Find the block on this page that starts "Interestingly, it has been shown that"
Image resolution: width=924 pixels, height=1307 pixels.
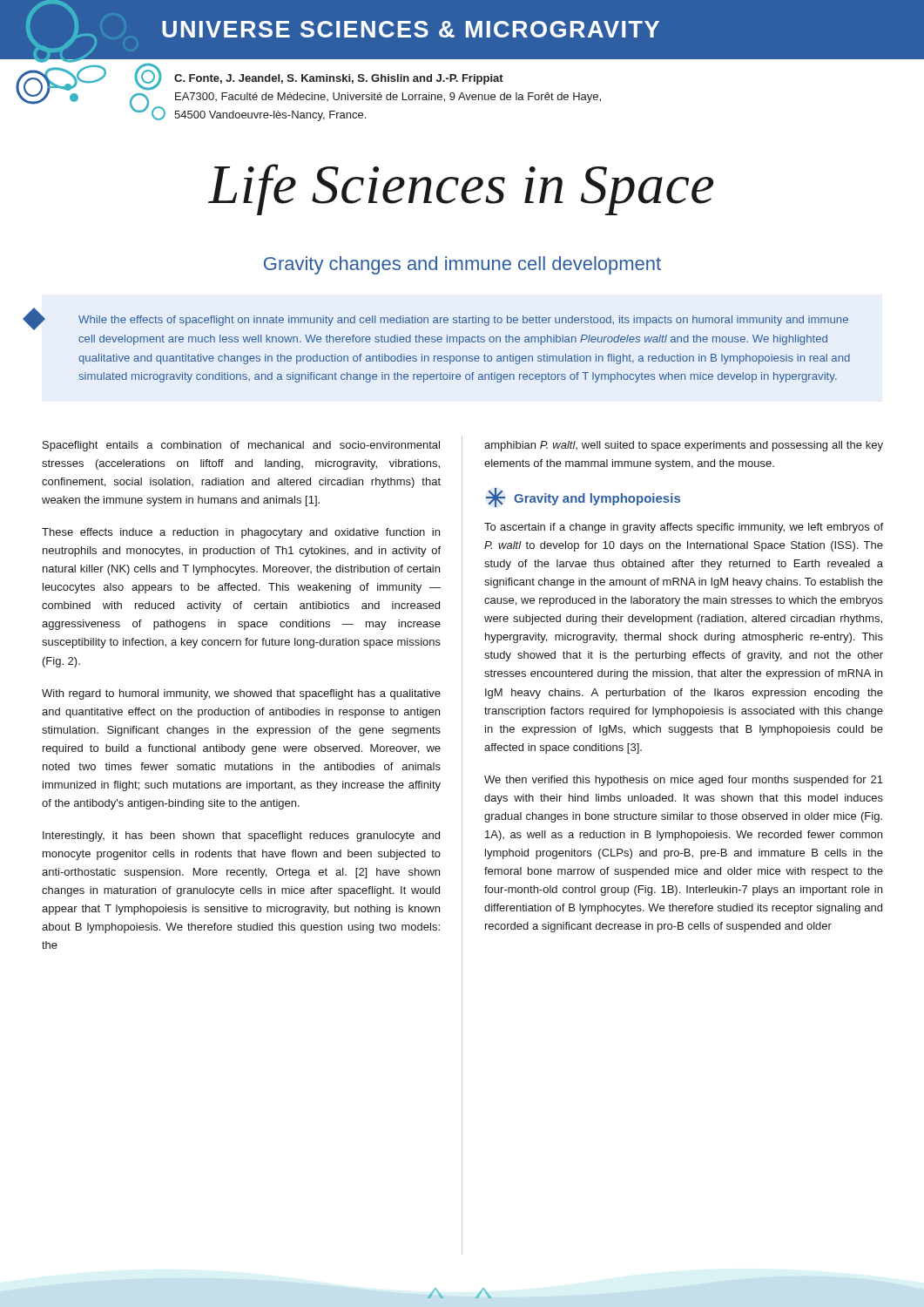tap(241, 890)
